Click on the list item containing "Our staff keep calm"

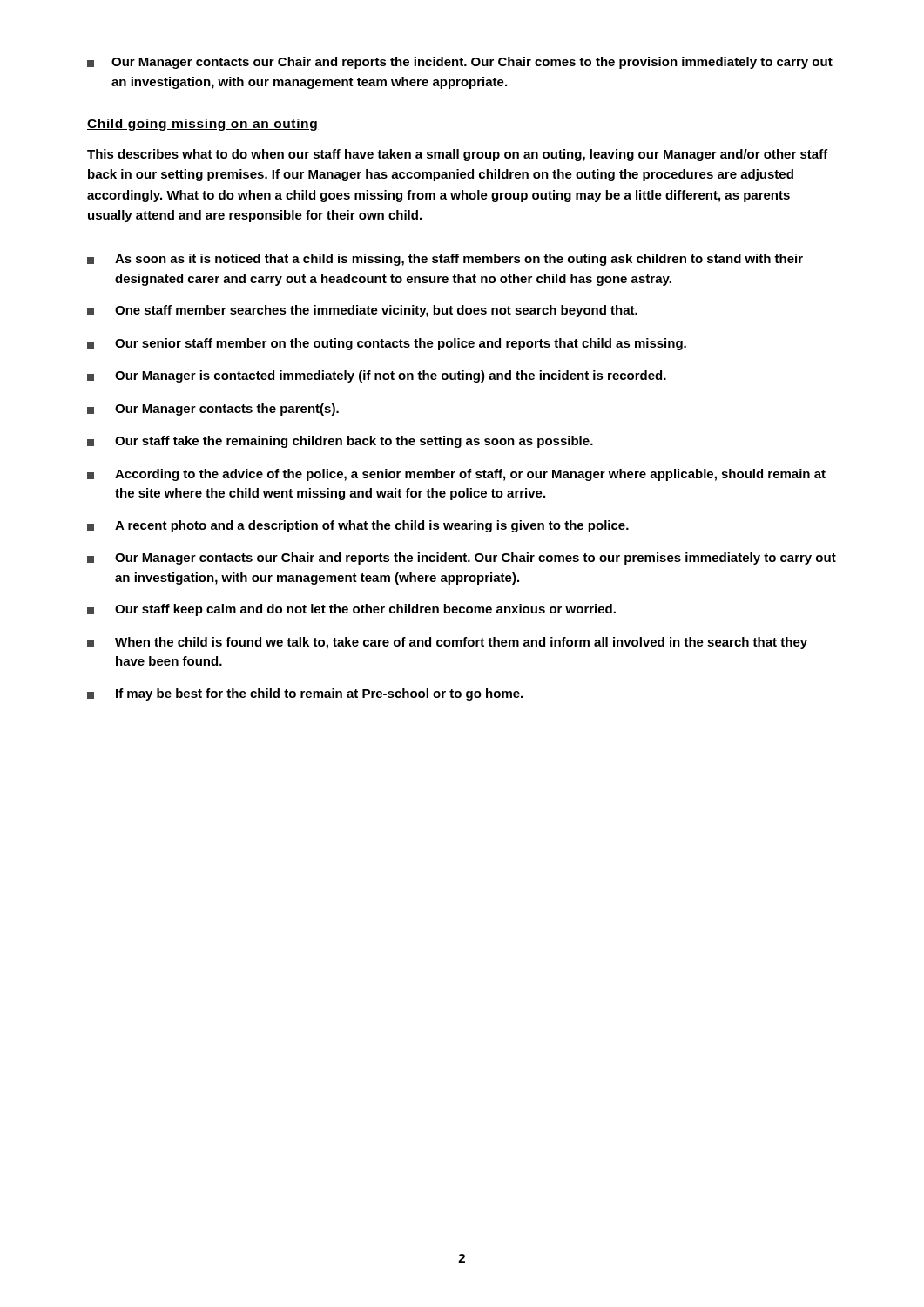tap(462, 610)
